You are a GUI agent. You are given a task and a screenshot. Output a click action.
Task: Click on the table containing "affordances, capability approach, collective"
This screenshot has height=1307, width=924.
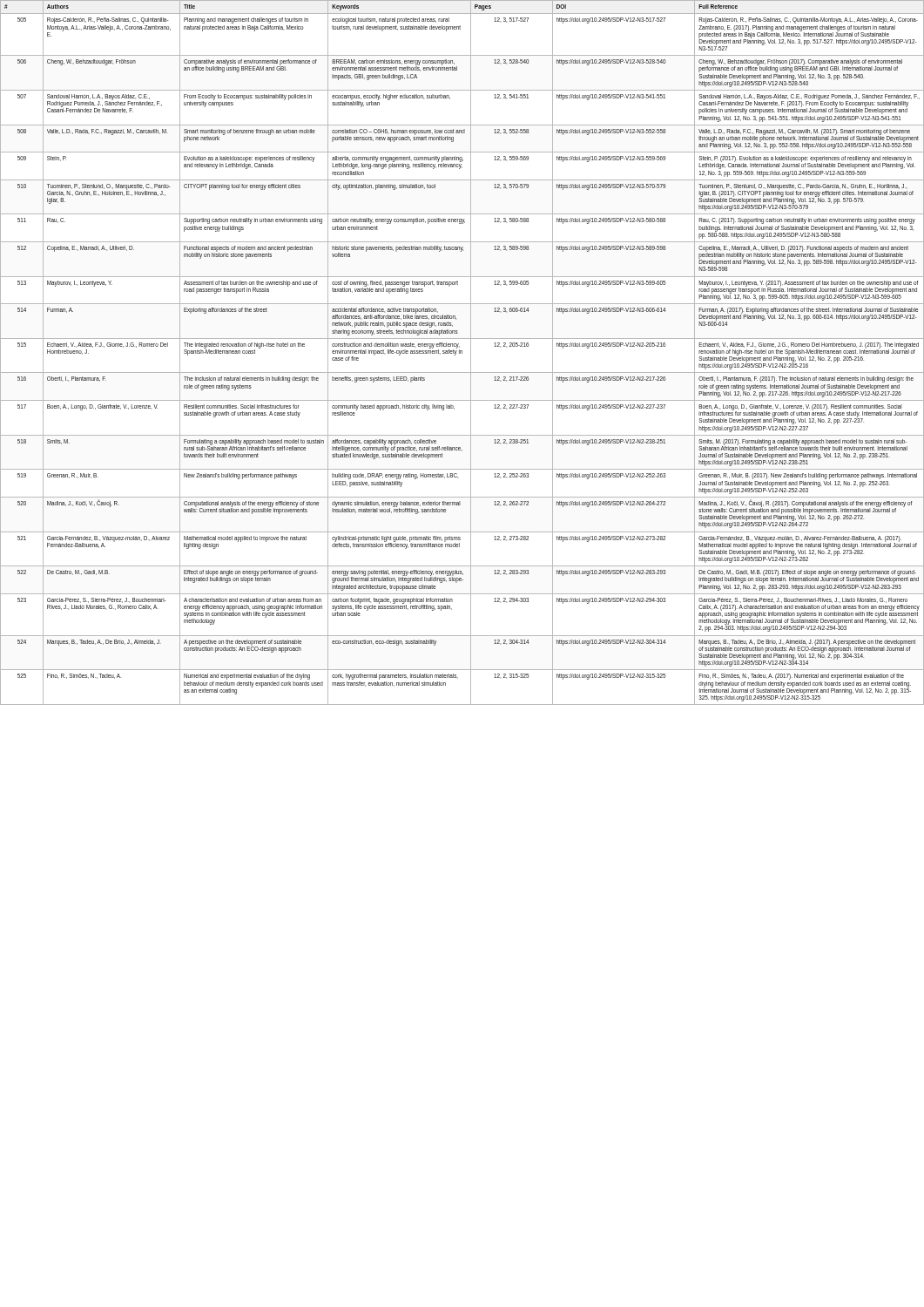point(462,654)
